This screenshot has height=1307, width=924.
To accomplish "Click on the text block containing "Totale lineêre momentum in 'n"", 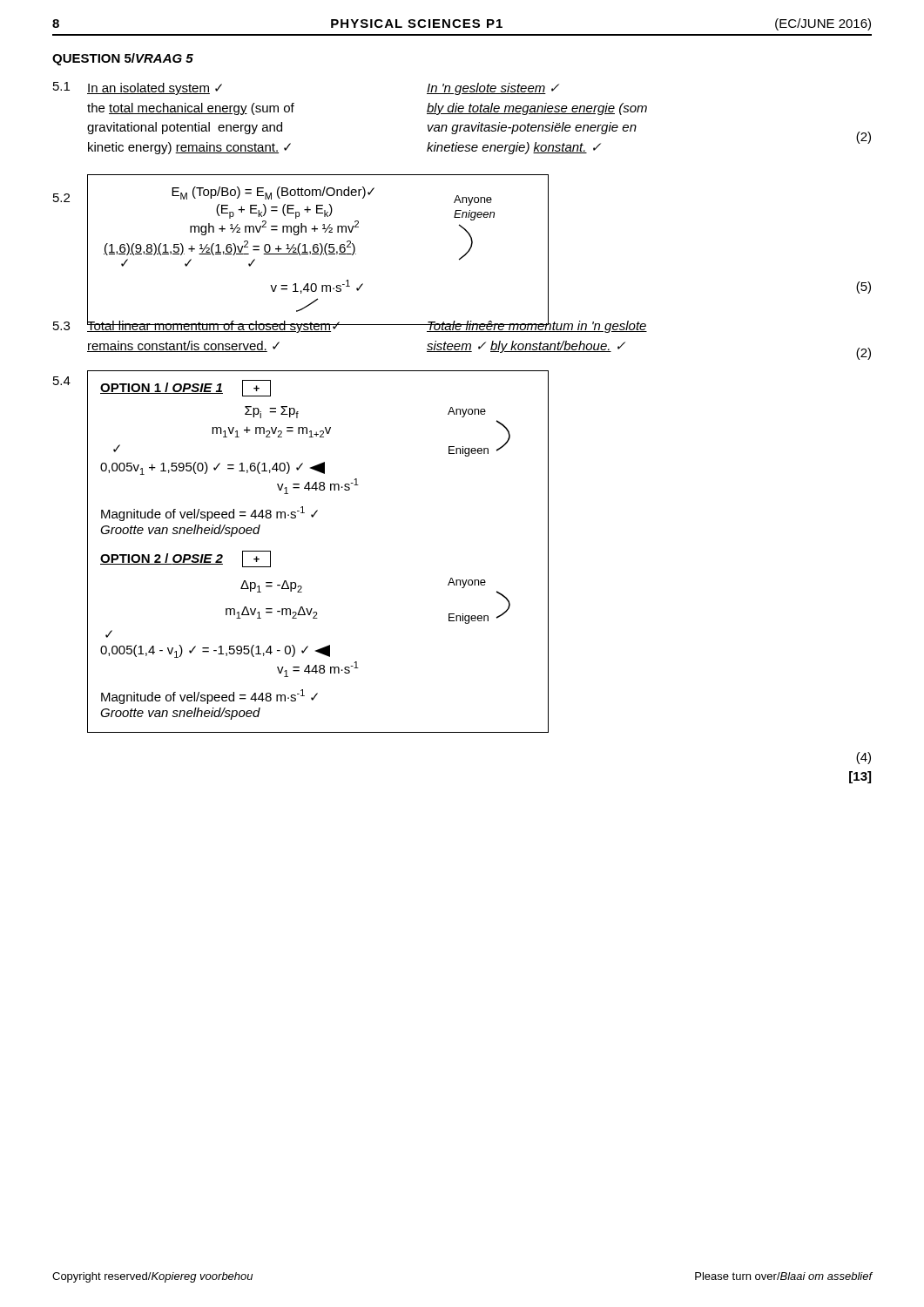I will (x=537, y=336).
